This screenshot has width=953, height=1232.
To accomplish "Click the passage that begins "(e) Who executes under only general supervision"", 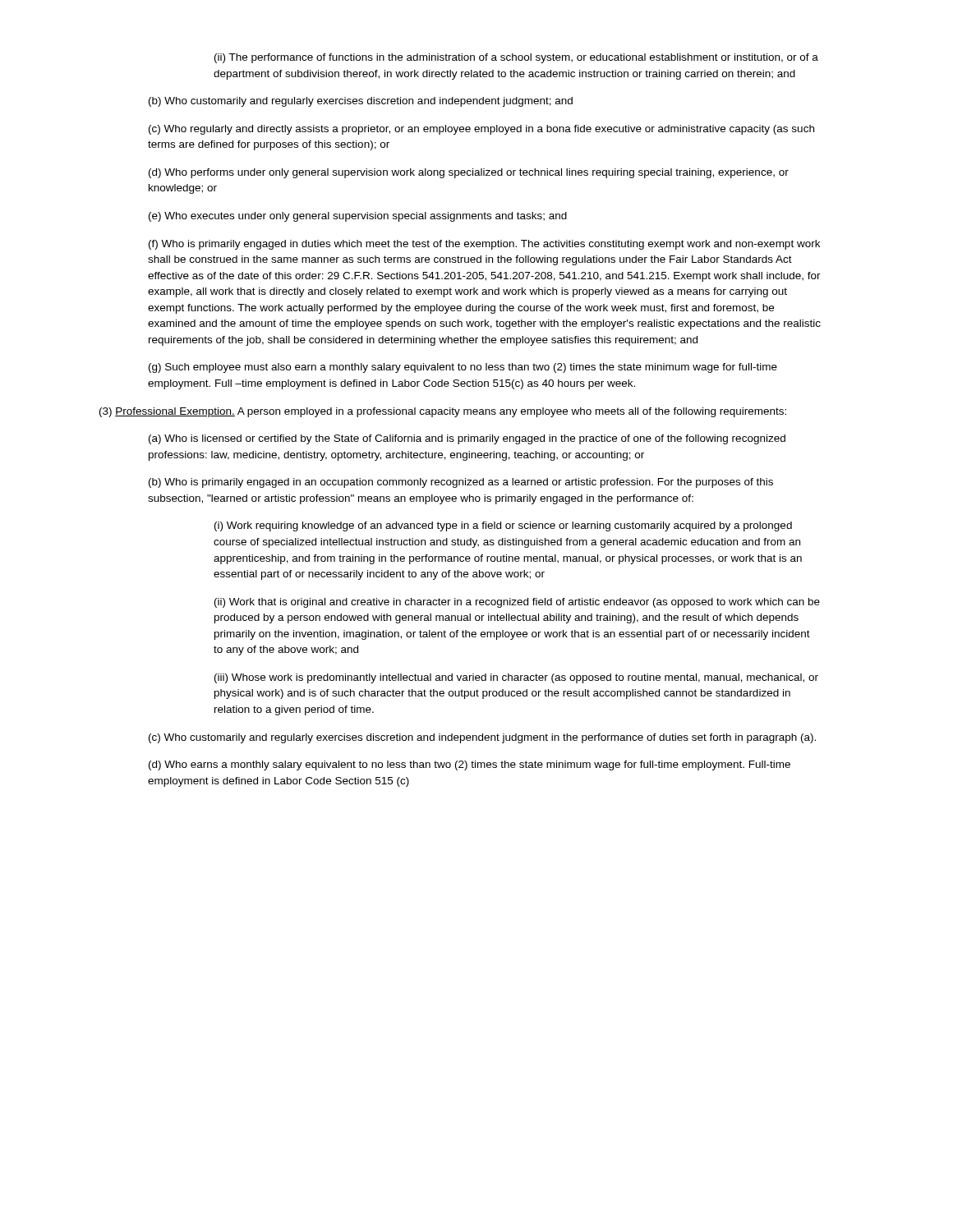I will [358, 216].
